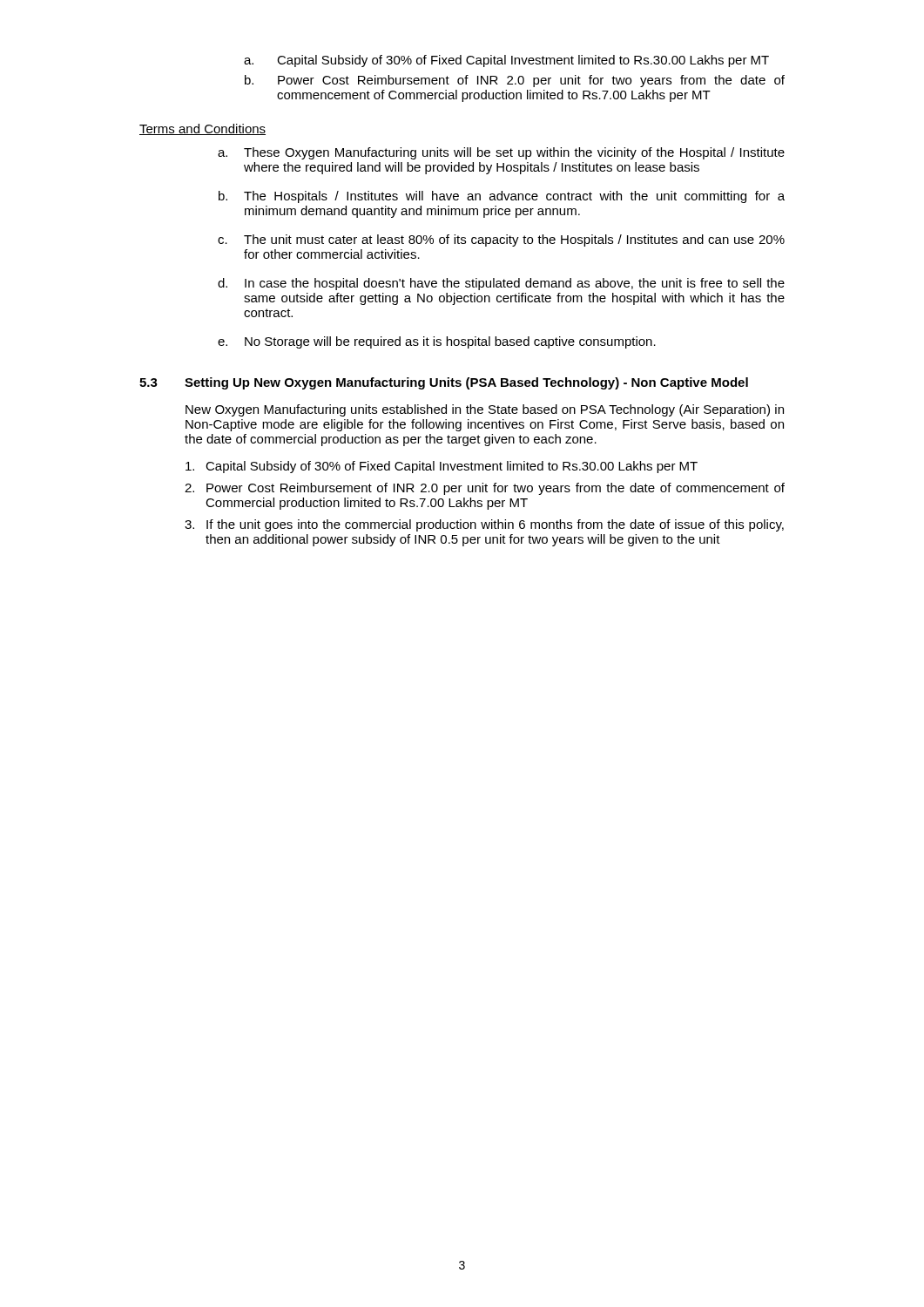Screen dimensions: 1307x924
Task: Find the passage starting "a. Capital Subsidy of"
Action: pyautogui.click(x=514, y=60)
